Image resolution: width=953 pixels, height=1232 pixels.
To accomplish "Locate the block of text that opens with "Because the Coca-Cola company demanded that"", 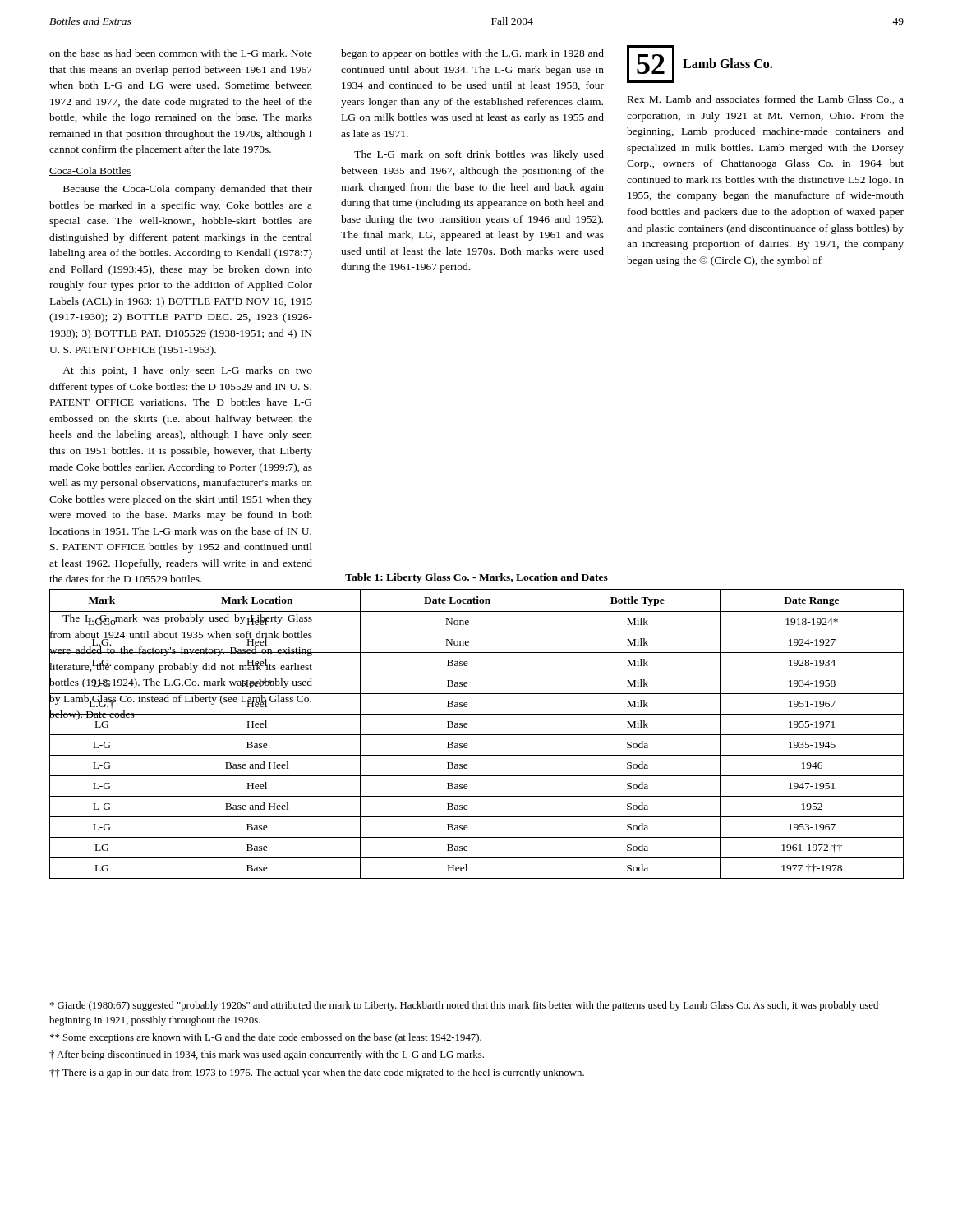I will point(181,384).
